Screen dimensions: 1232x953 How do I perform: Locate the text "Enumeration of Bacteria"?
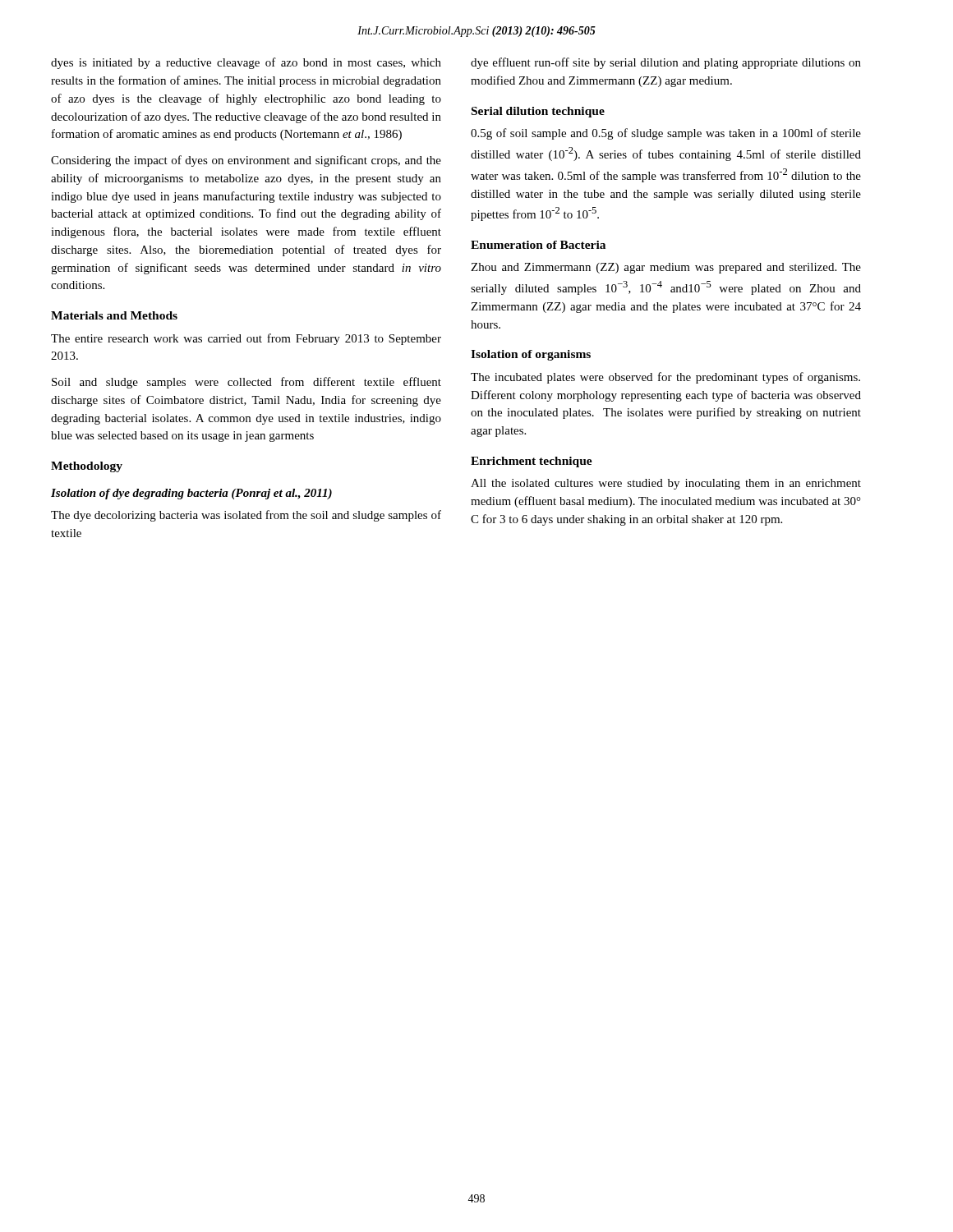[538, 244]
